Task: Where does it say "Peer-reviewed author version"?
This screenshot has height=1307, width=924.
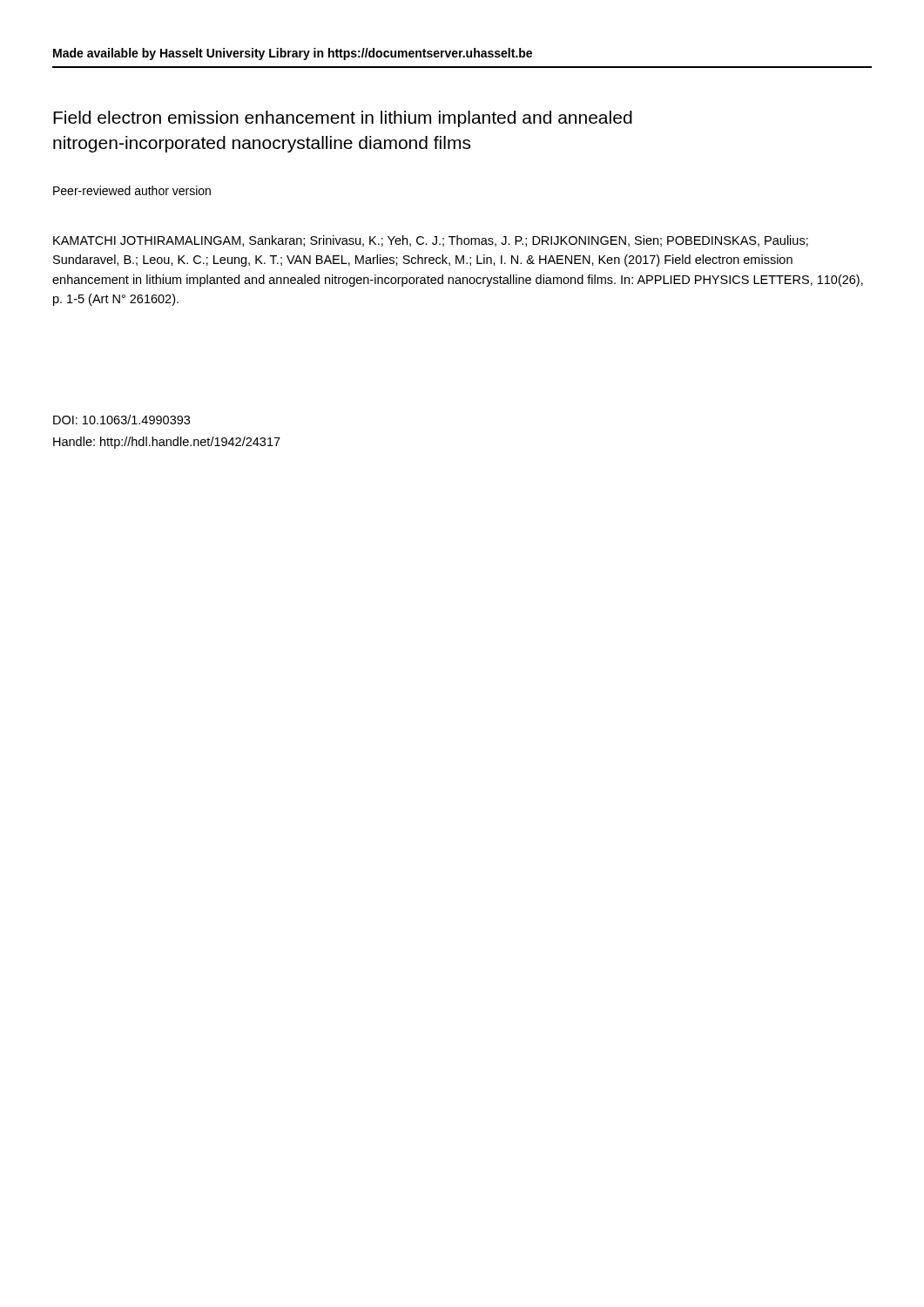Action: point(132,190)
